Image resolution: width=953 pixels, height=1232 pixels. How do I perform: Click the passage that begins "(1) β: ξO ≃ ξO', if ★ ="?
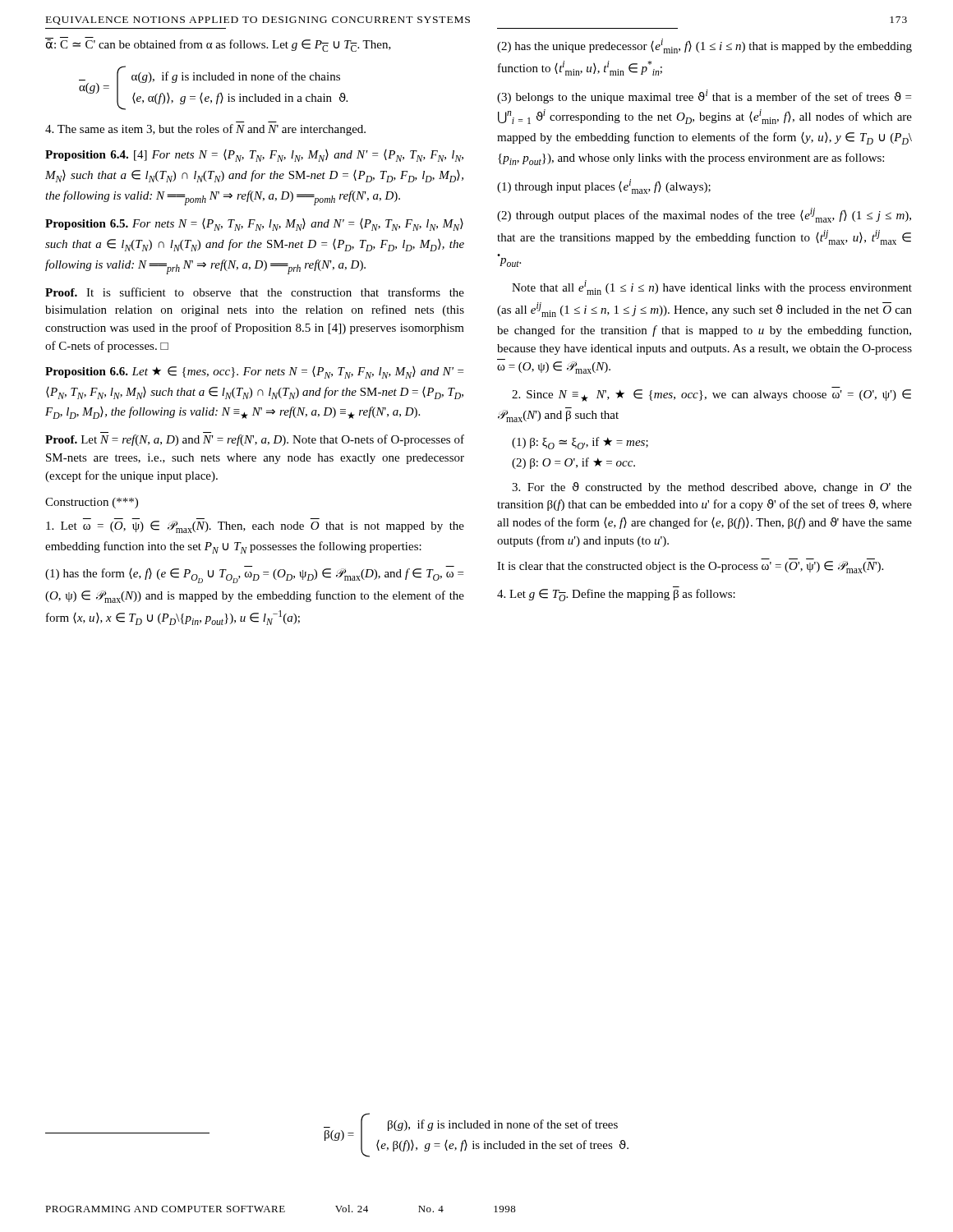point(580,443)
